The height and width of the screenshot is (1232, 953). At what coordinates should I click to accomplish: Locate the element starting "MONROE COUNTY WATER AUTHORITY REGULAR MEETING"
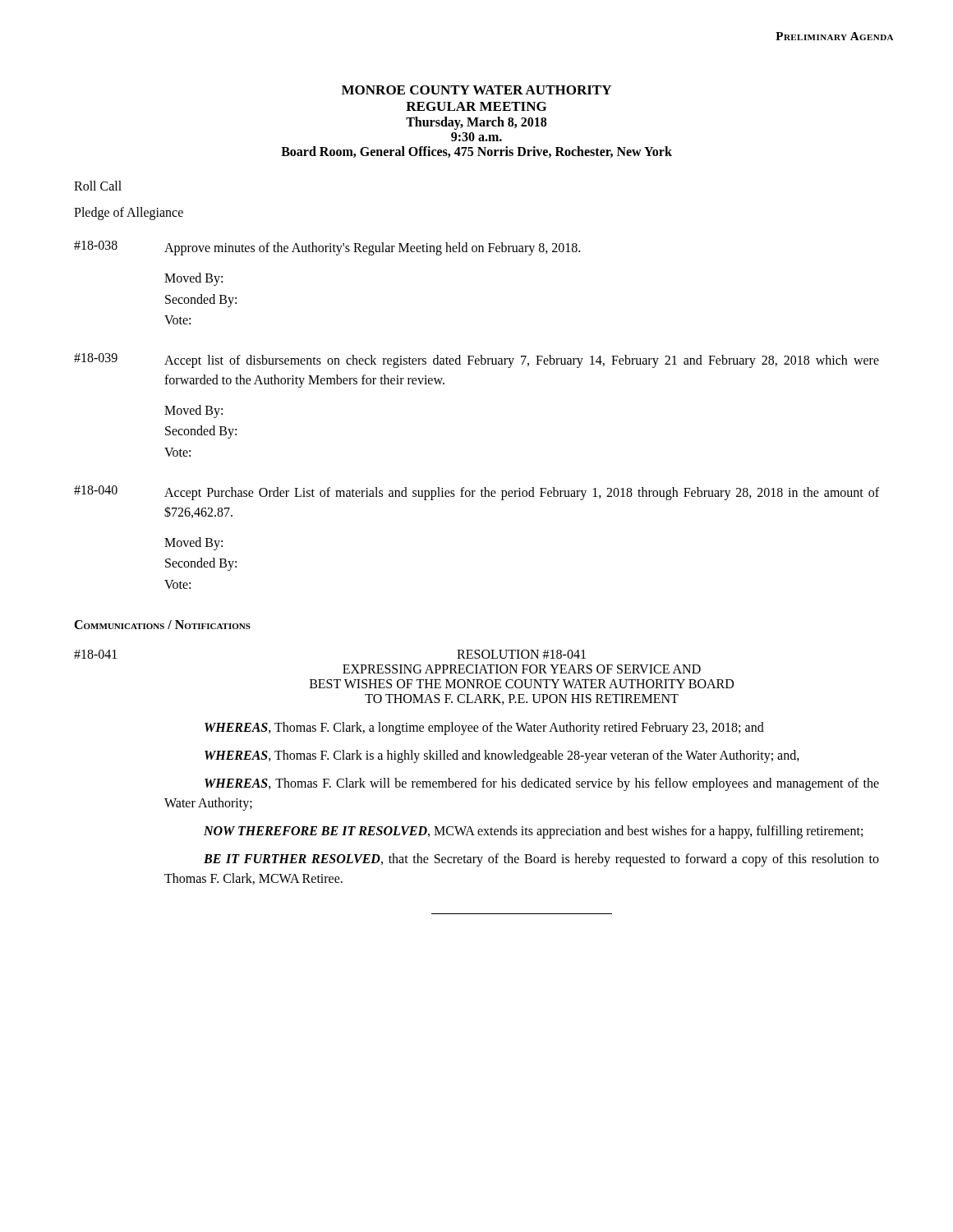476,121
